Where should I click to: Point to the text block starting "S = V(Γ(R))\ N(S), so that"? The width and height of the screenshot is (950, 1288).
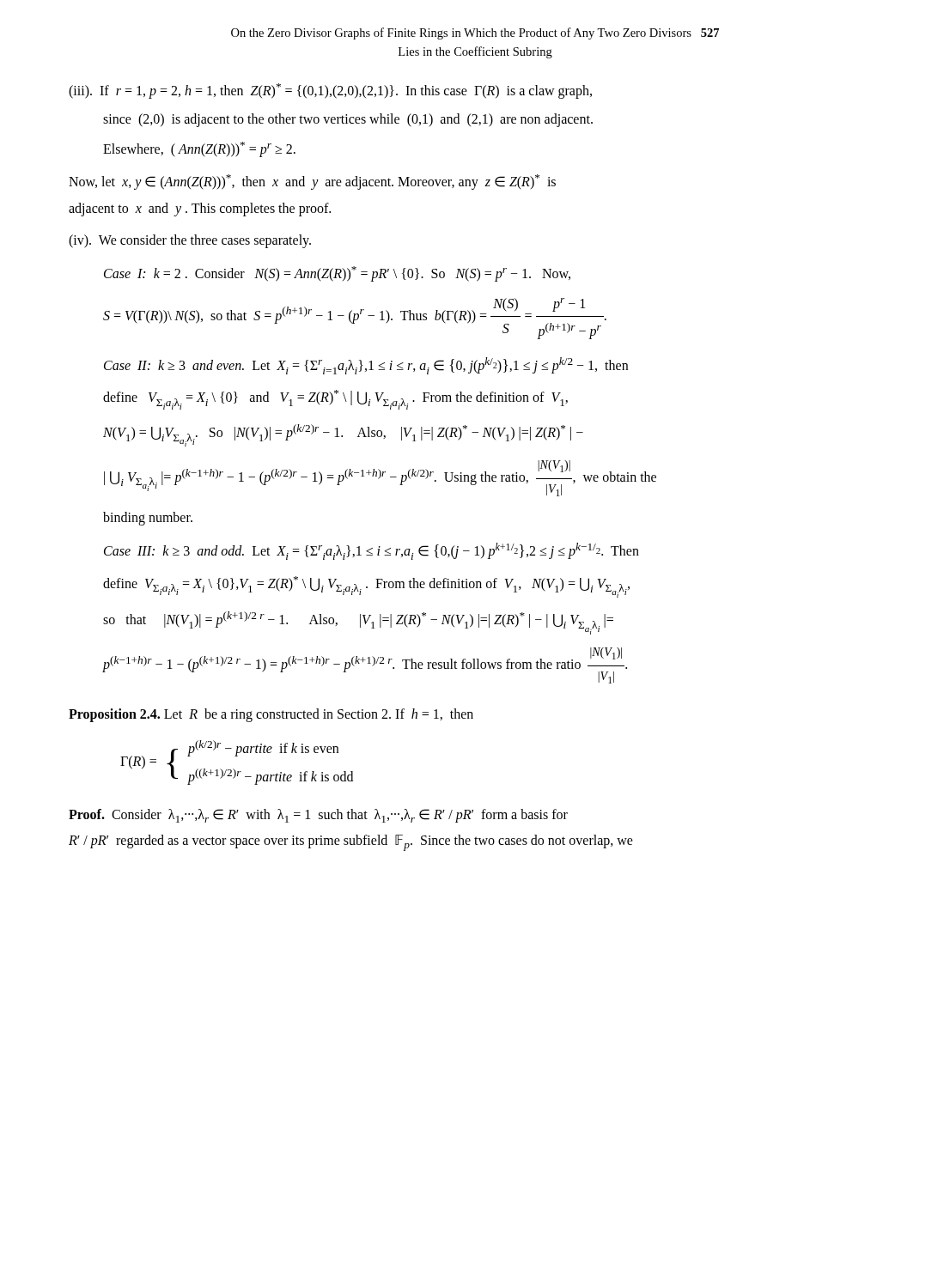pos(355,317)
